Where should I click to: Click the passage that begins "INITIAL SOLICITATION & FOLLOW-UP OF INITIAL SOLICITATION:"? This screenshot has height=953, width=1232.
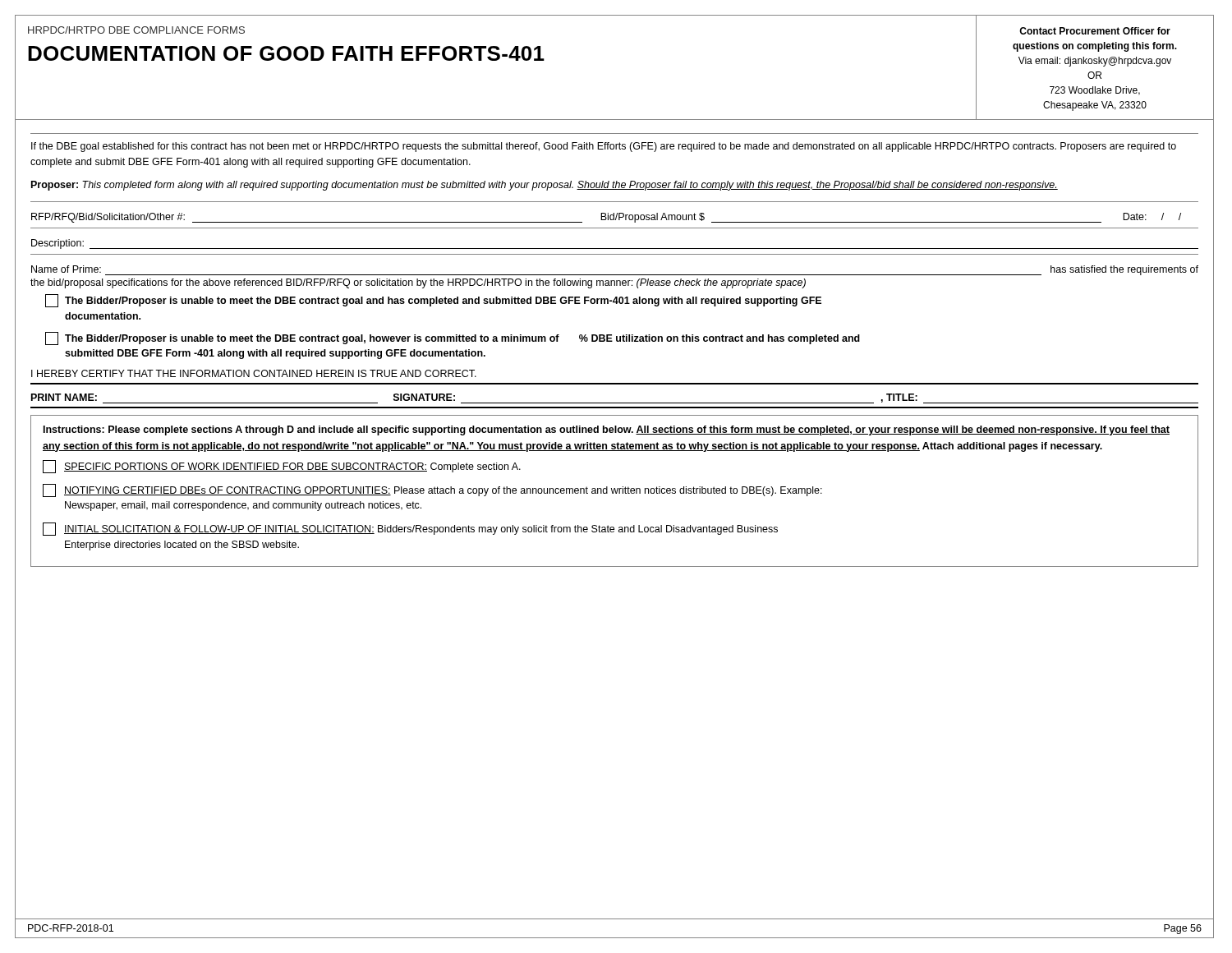coord(411,537)
